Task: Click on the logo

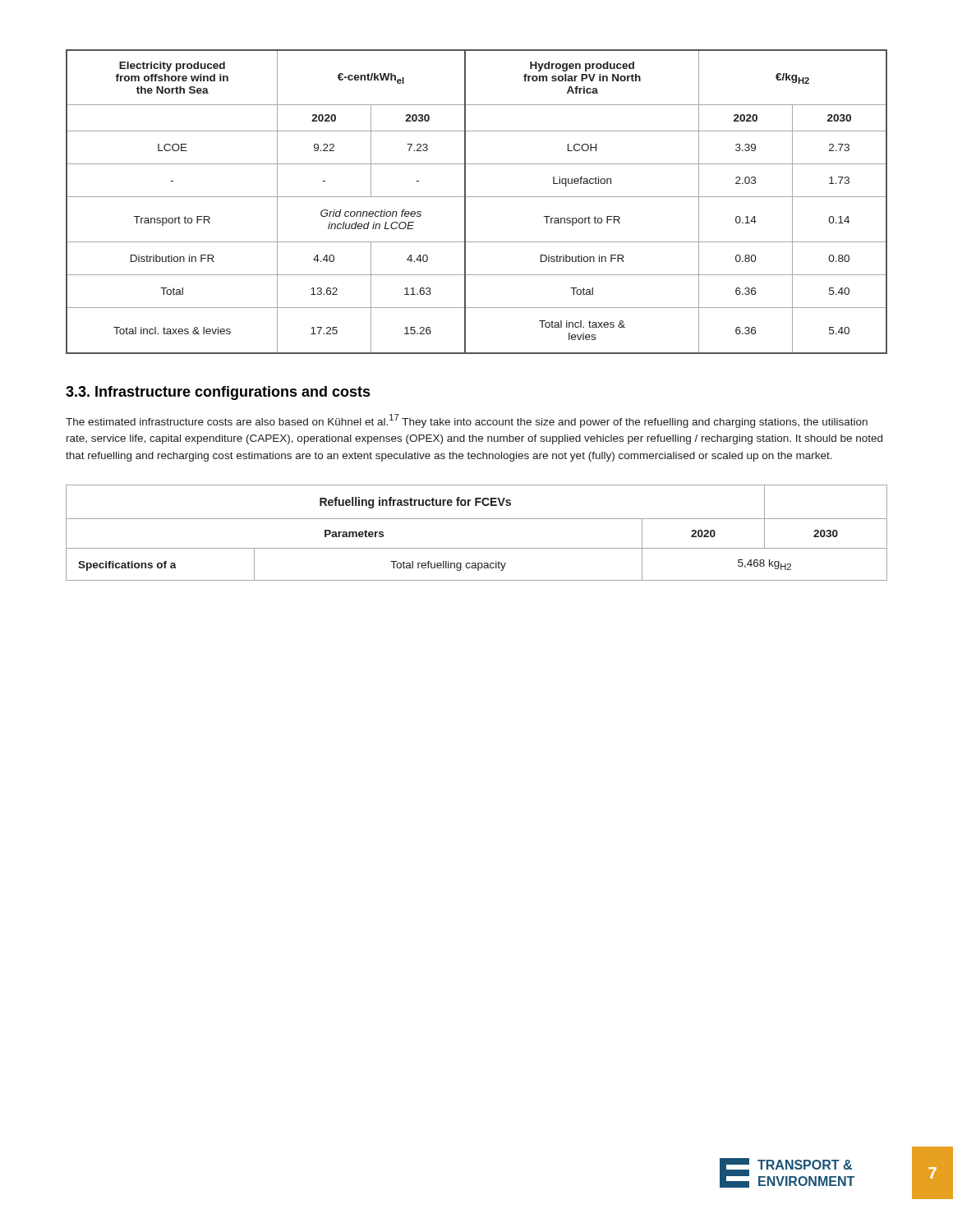Action: click(836, 1173)
